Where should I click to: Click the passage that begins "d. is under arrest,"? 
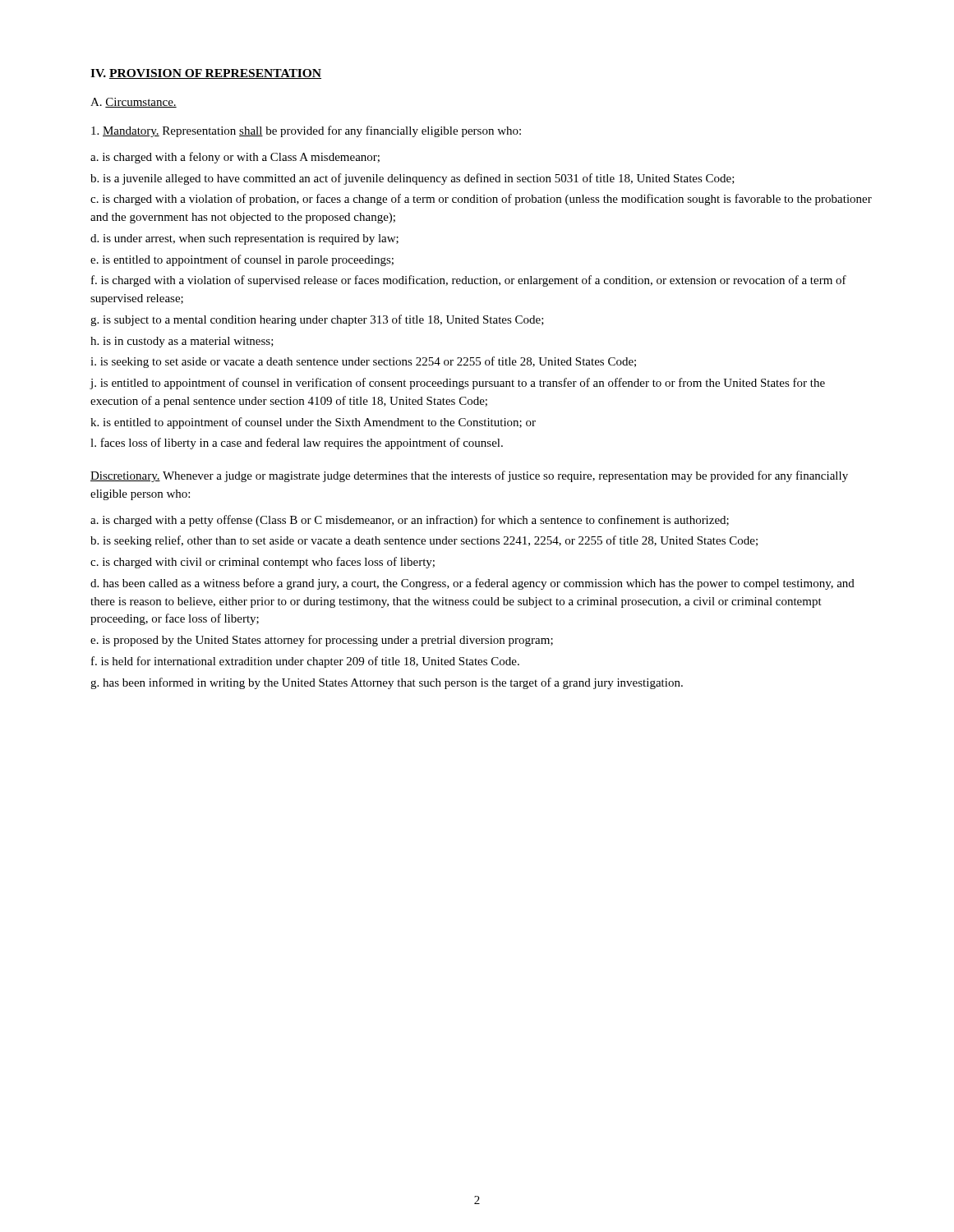click(245, 238)
